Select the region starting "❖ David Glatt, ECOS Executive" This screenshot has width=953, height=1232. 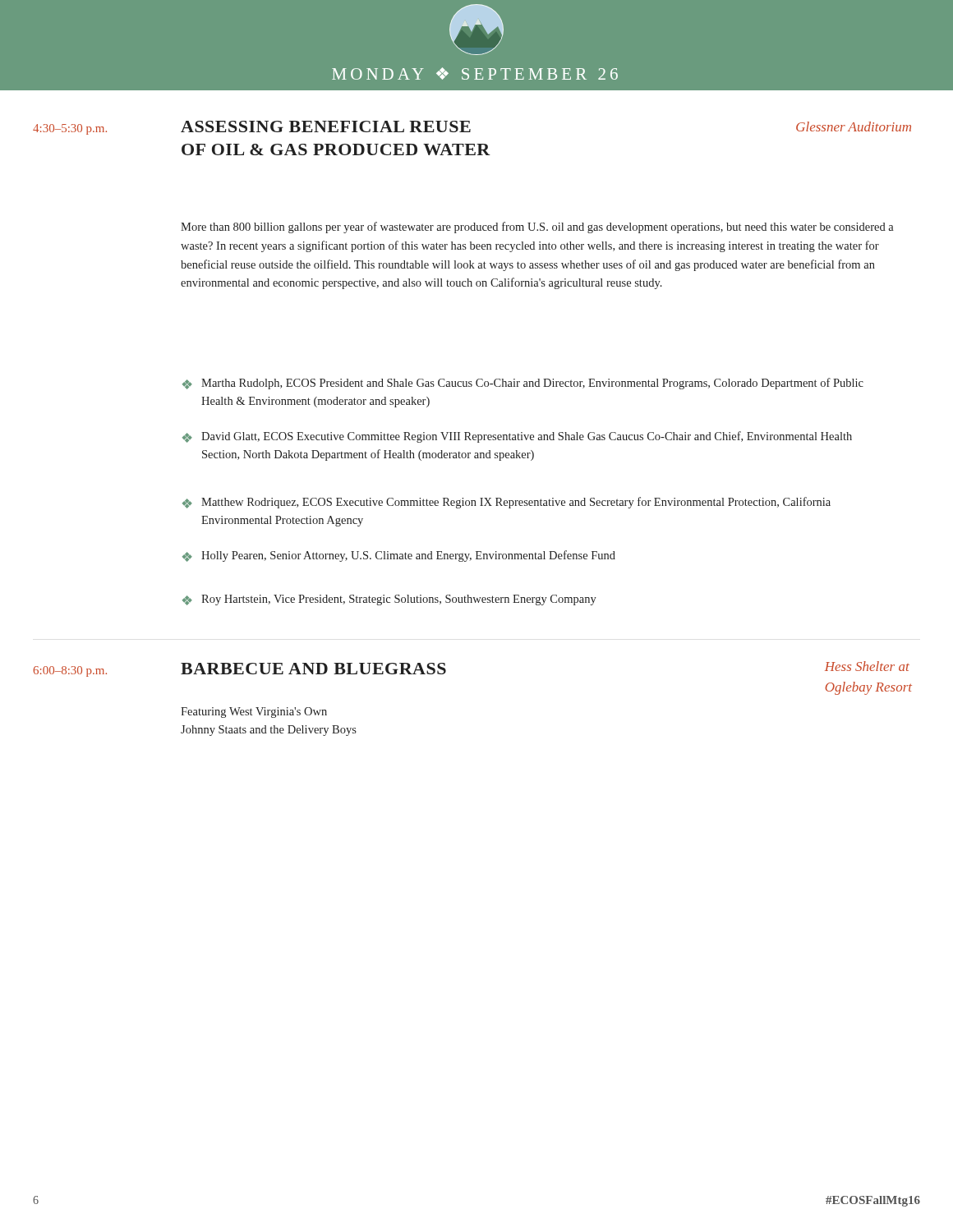[x=534, y=445]
